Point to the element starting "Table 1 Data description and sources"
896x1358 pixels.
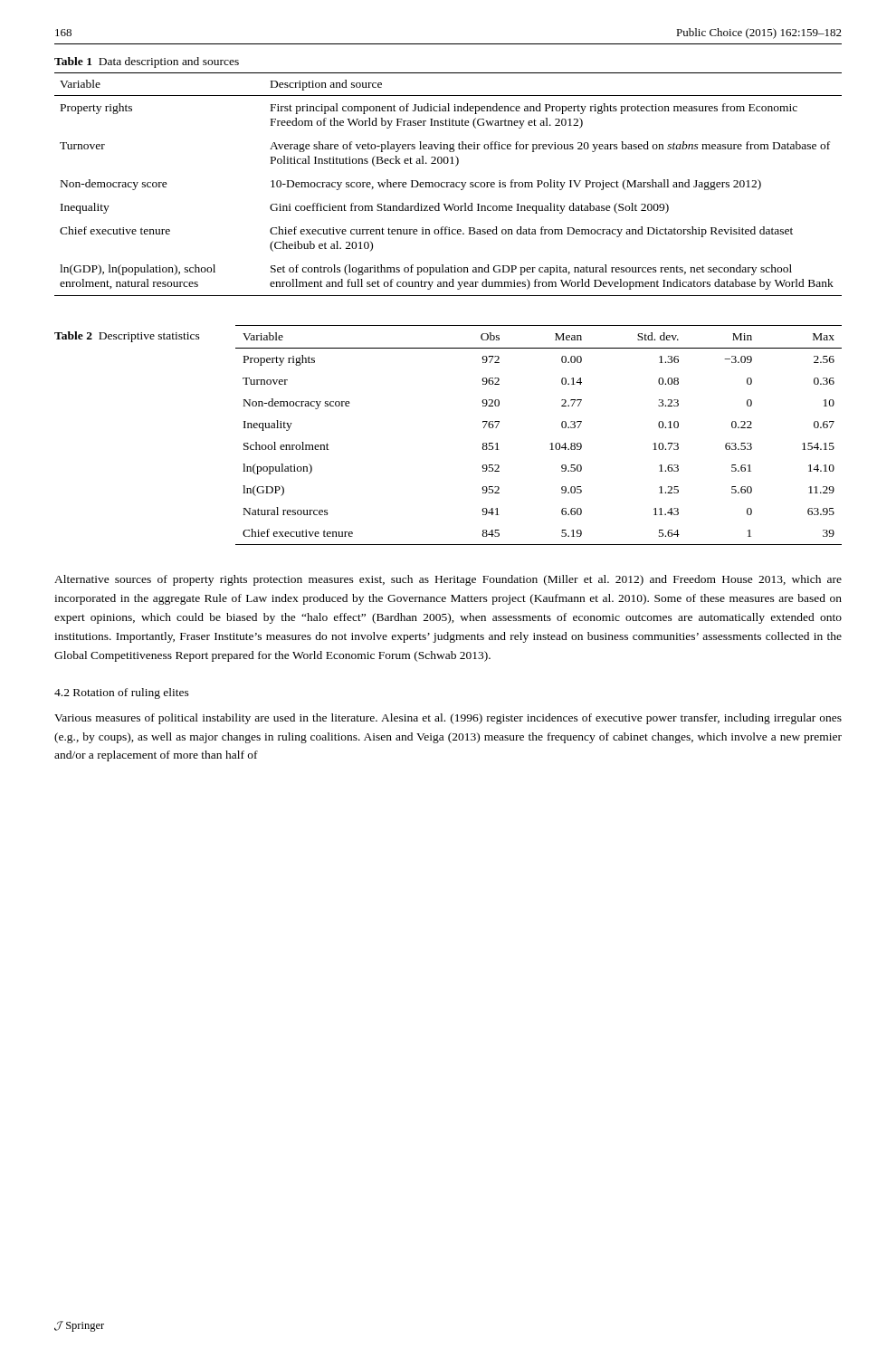147,61
